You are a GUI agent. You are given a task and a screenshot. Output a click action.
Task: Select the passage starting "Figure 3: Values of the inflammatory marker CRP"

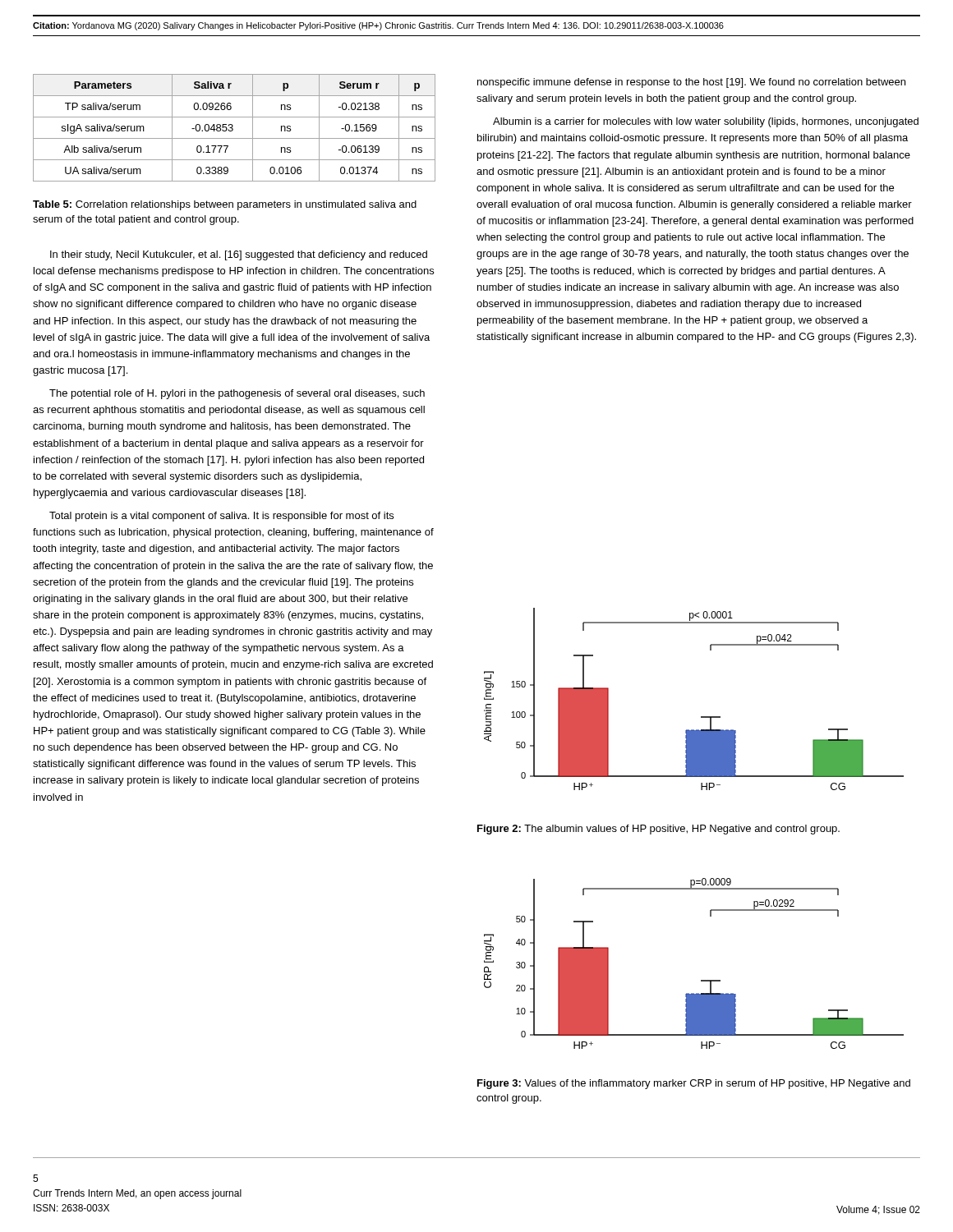(x=694, y=1090)
